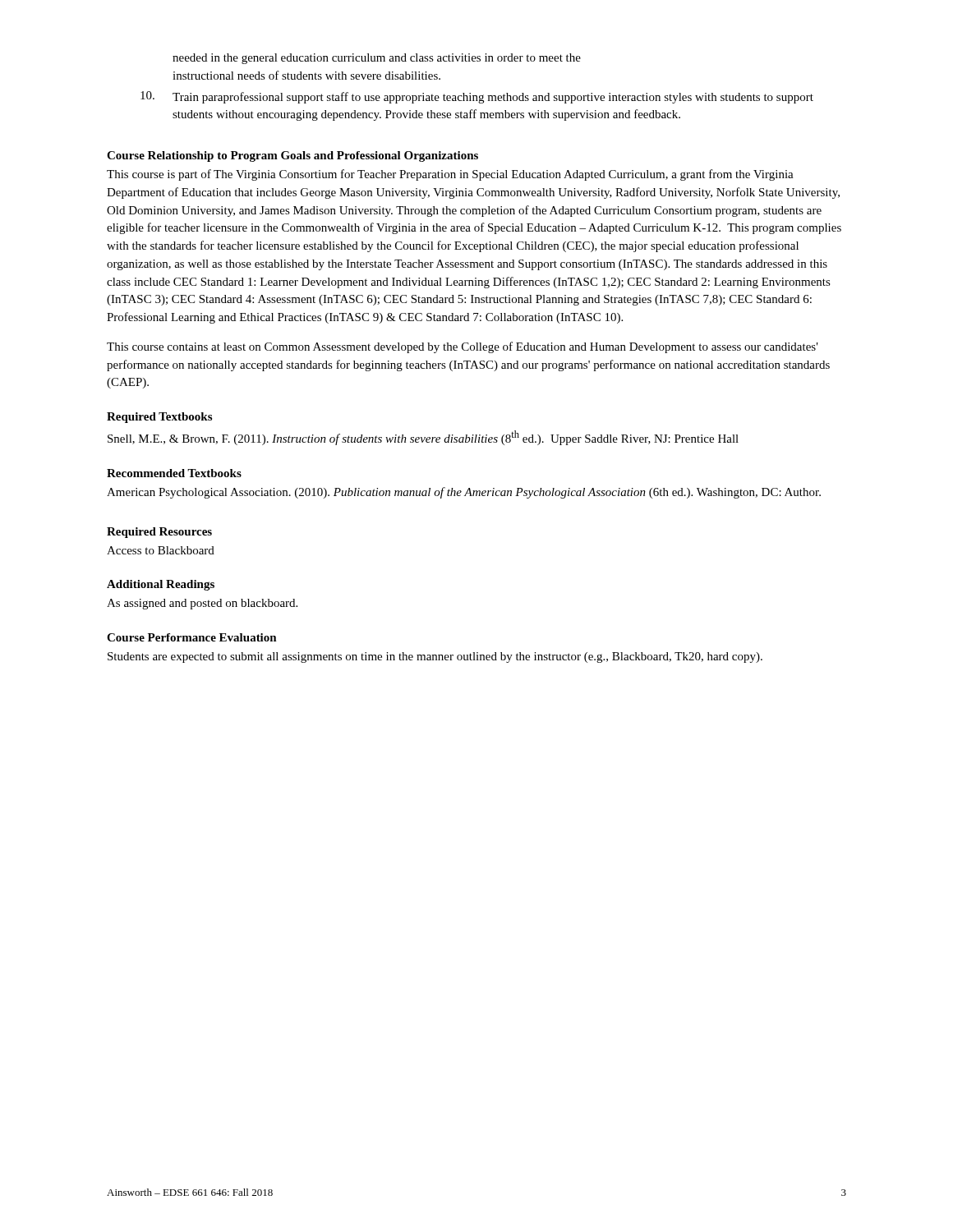953x1232 pixels.
Task: Find the section header that says "Required Resources"
Action: (159, 531)
